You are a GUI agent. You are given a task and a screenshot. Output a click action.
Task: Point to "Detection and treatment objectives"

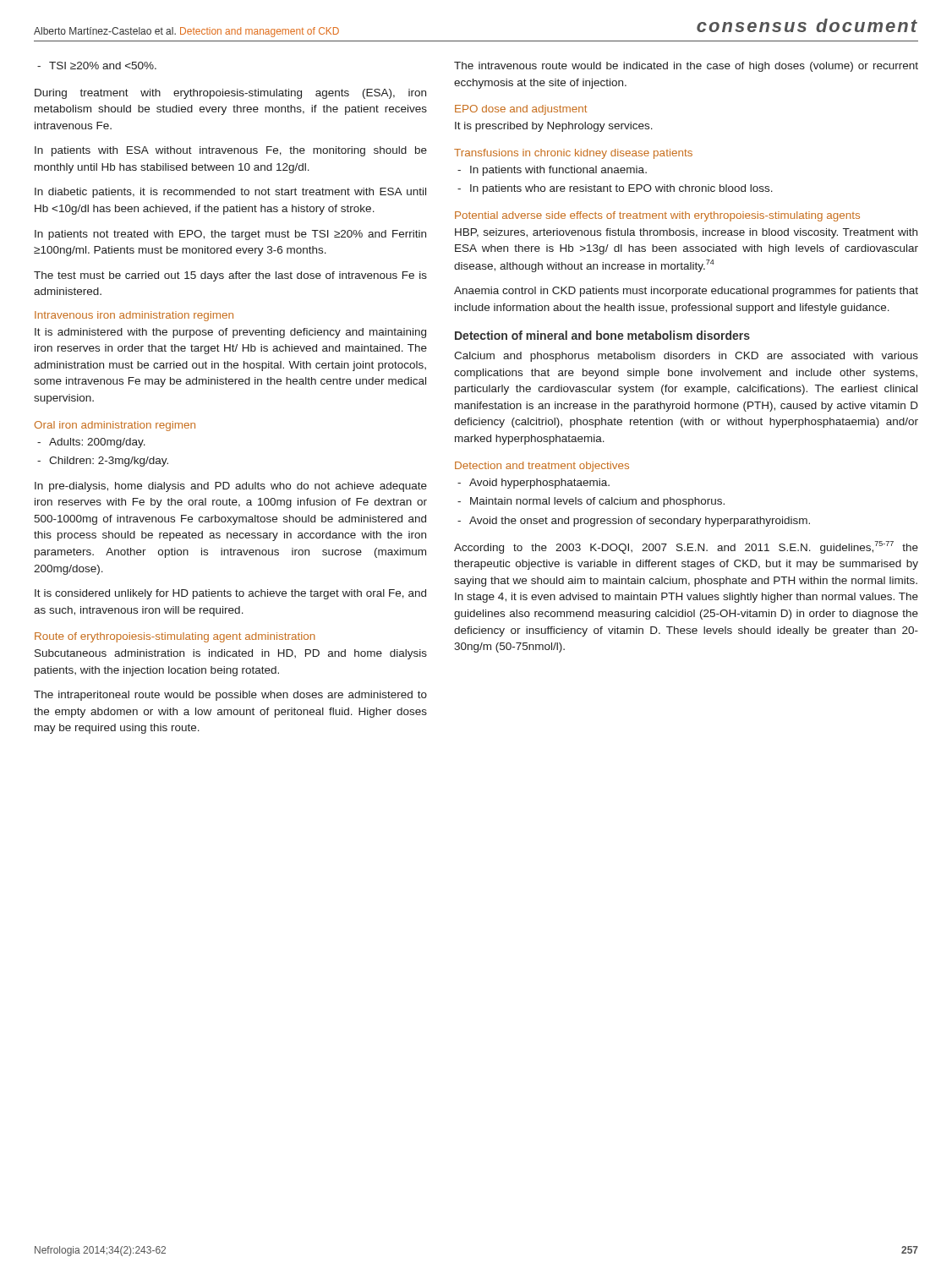coord(542,465)
